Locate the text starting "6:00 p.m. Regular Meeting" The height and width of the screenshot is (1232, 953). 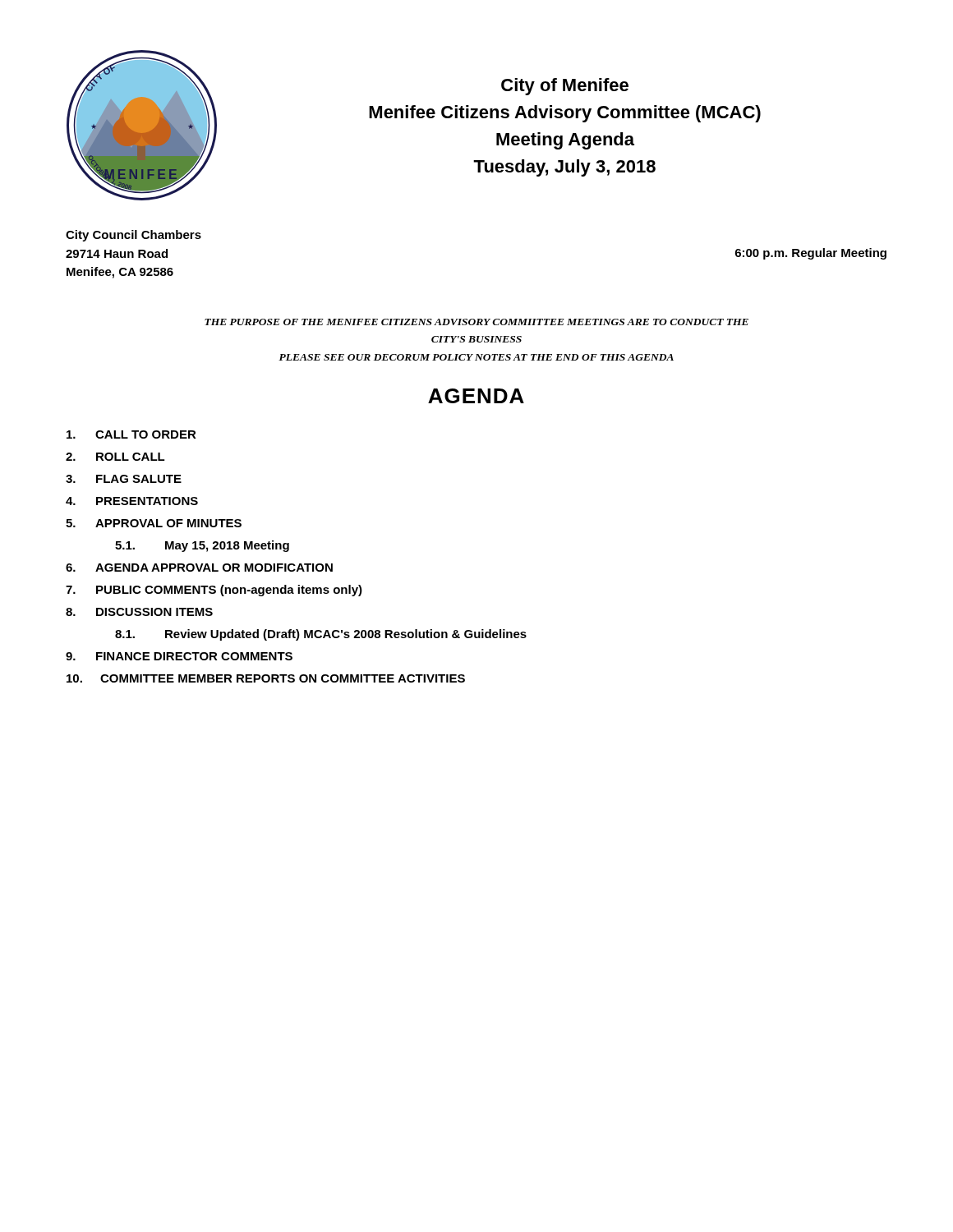(x=811, y=253)
